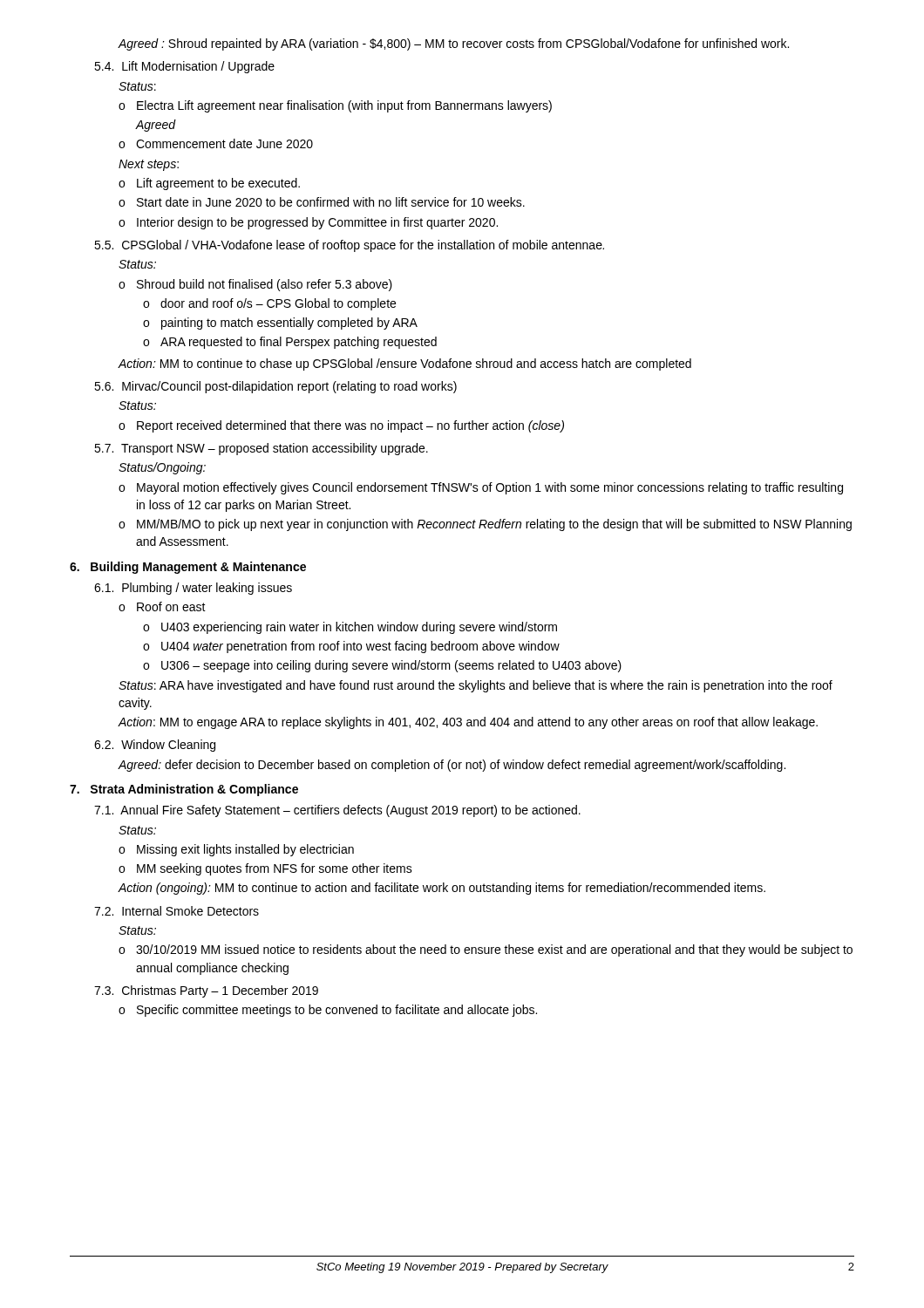Locate the list item containing "o MM/MB/MO to pick up next"
924x1308 pixels.
pos(486,533)
